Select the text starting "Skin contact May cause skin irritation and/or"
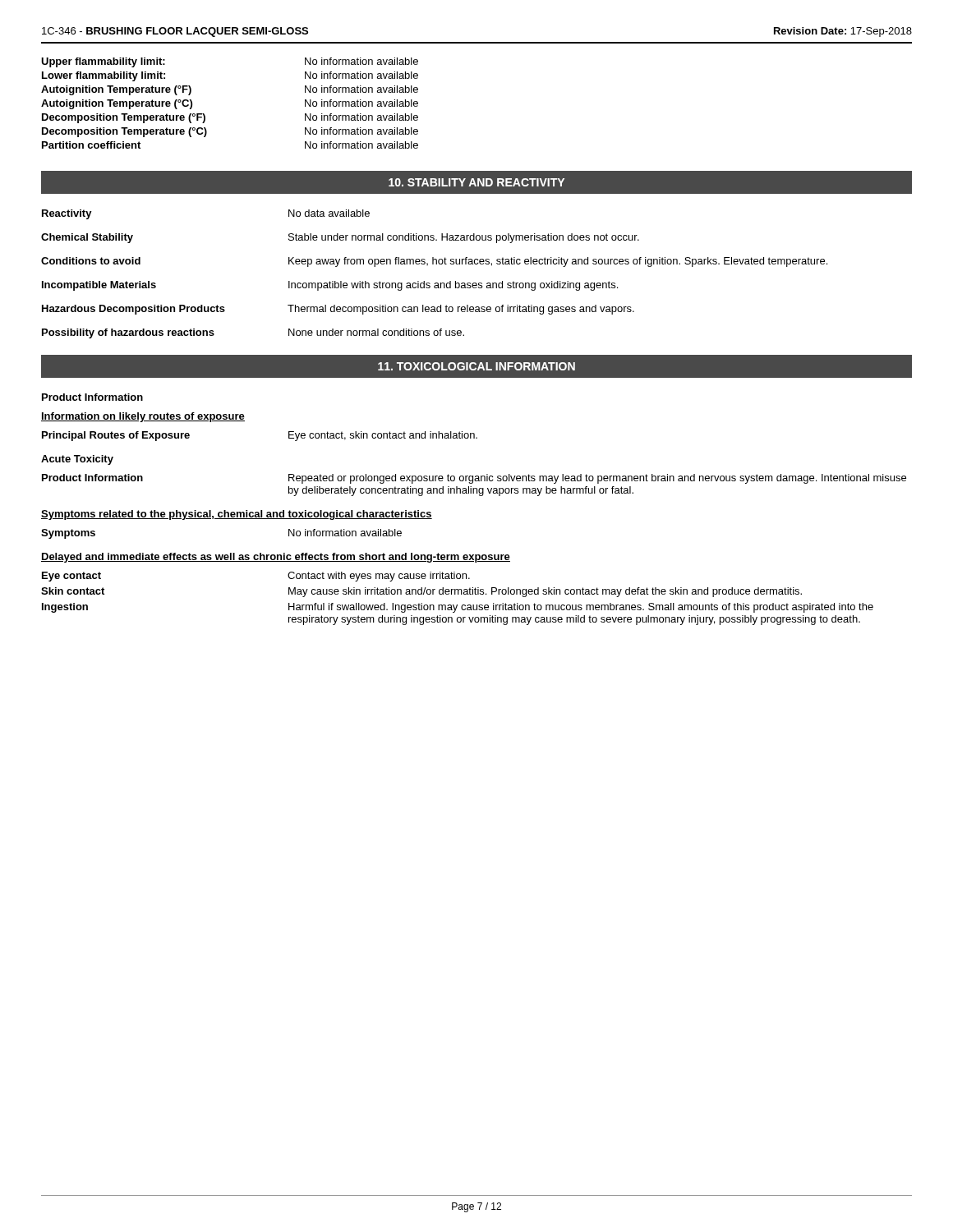 click(x=476, y=591)
